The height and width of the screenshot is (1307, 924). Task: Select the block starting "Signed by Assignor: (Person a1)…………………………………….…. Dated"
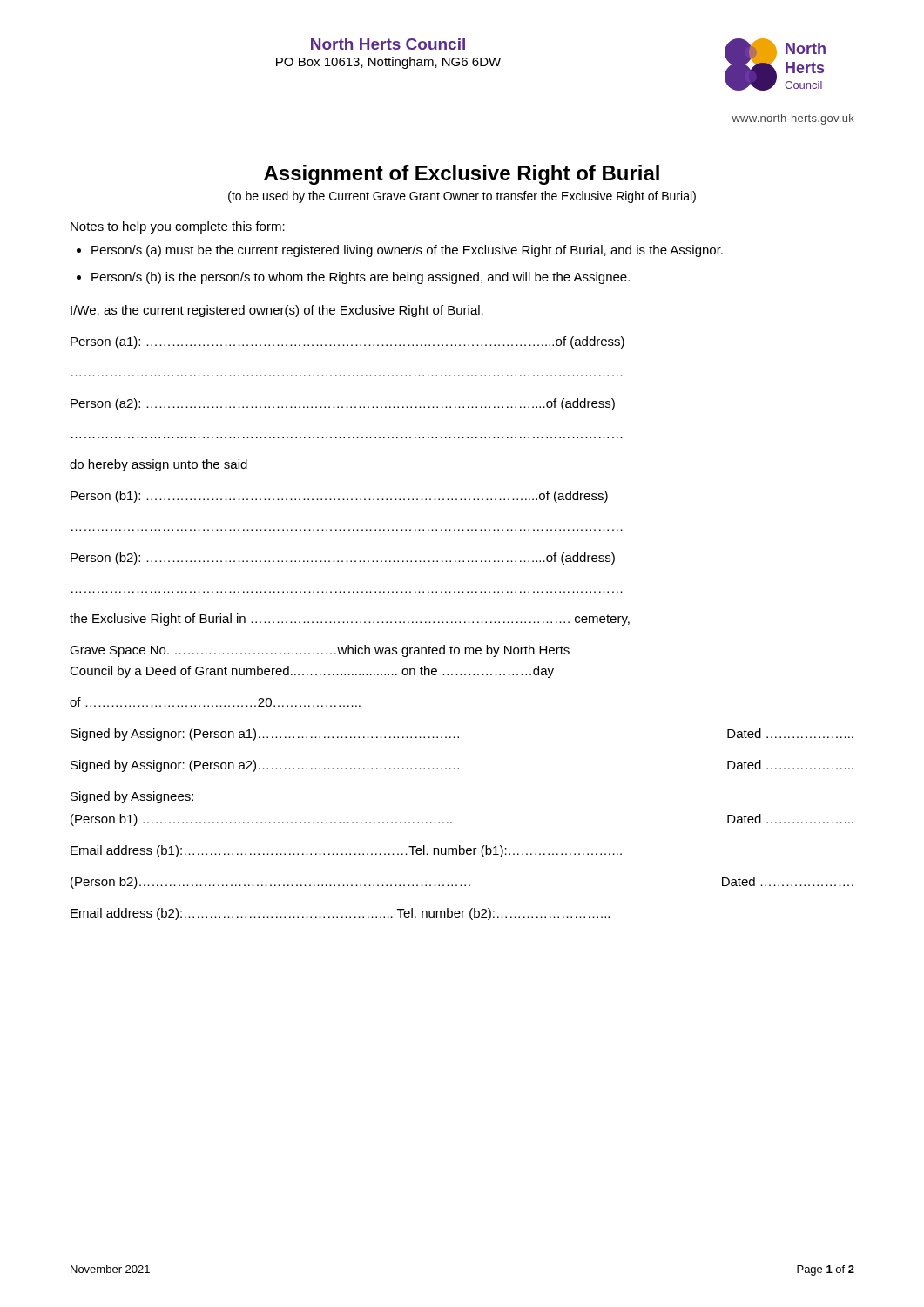pyautogui.click(x=462, y=734)
